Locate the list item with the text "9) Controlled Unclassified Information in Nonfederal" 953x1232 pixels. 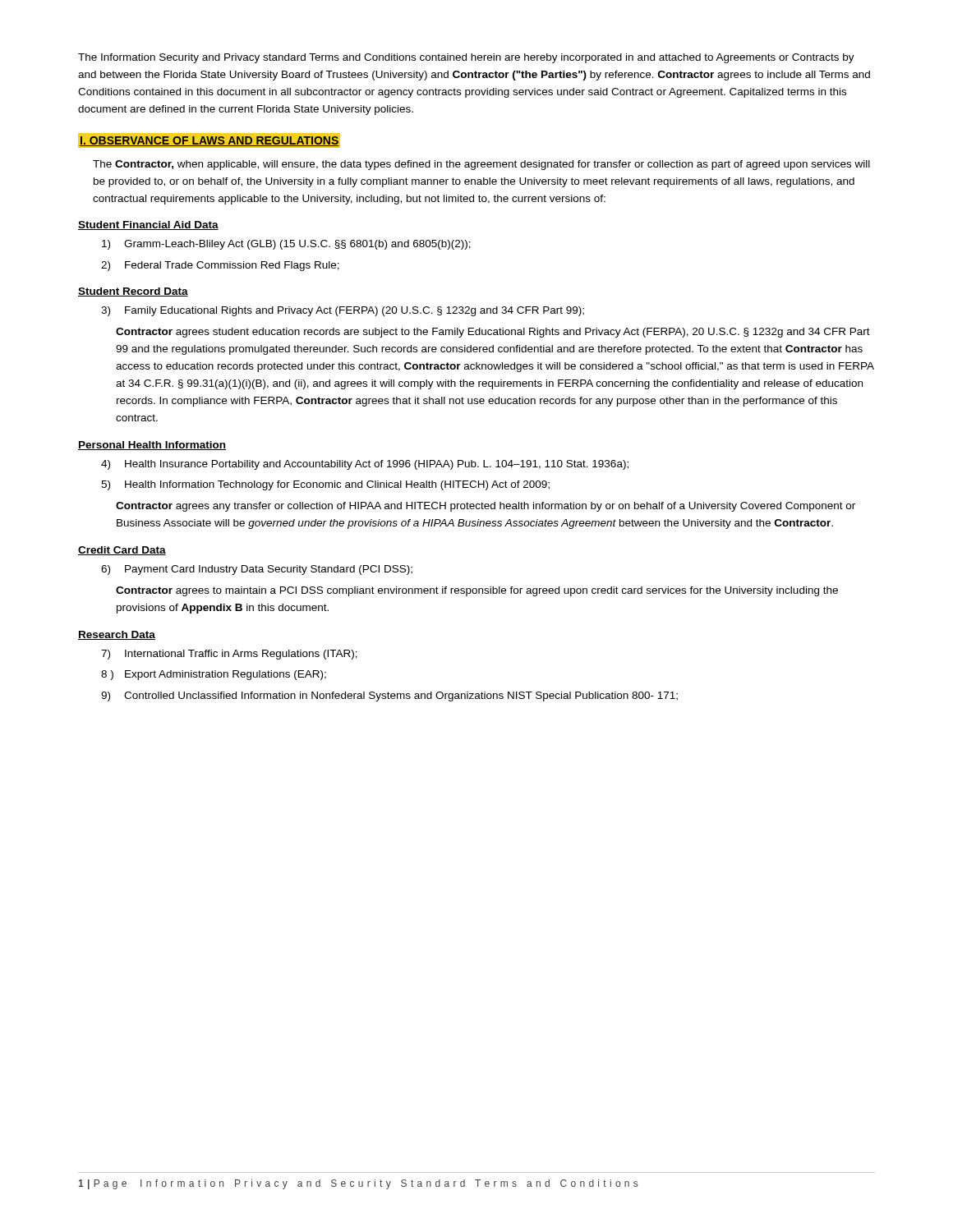(x=488, y=696)
